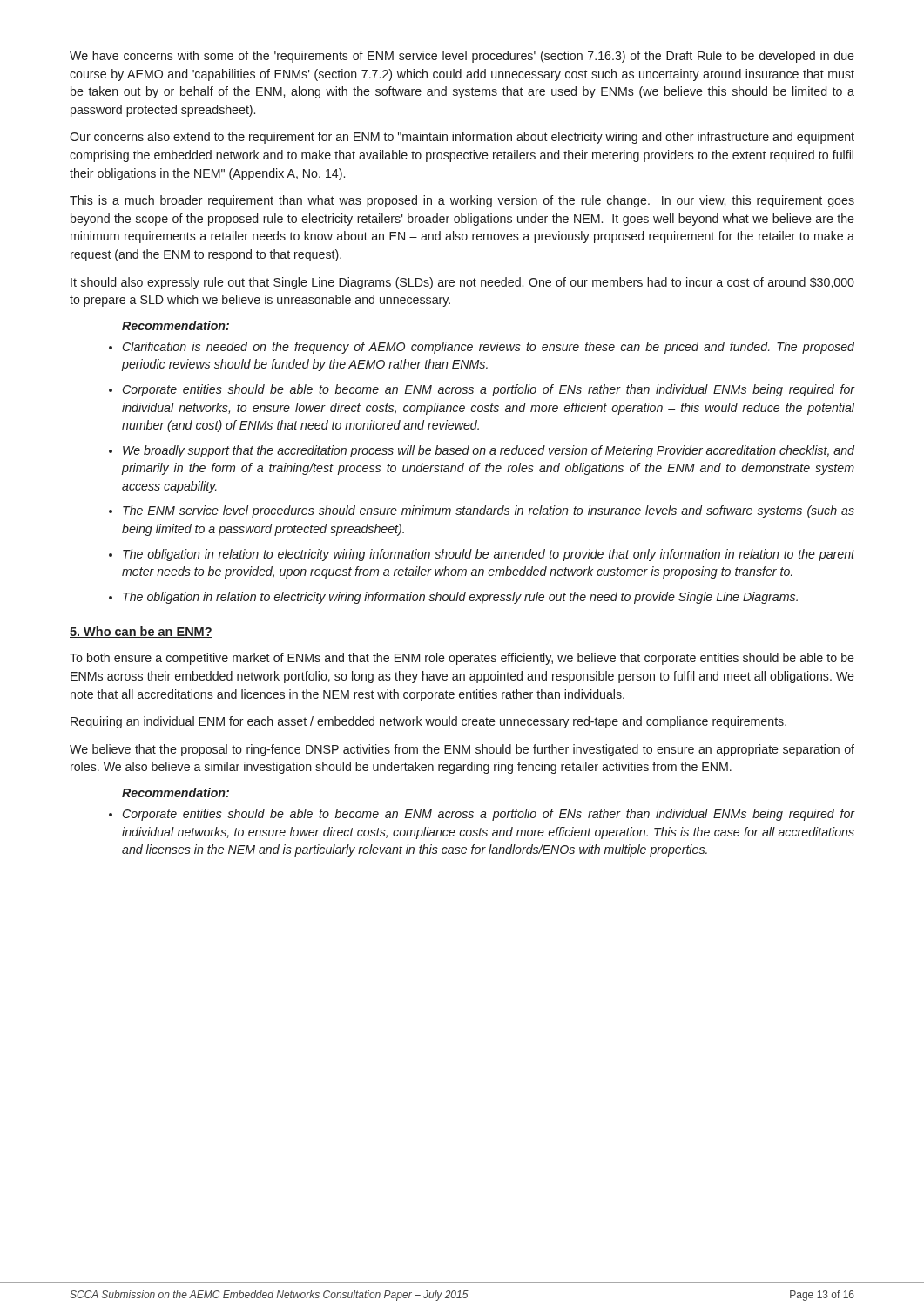This screenshot has height=1307, width=924.
Task: Locate the text block that reads "To both ensure a competitive market"
Action: coord(462,676)
